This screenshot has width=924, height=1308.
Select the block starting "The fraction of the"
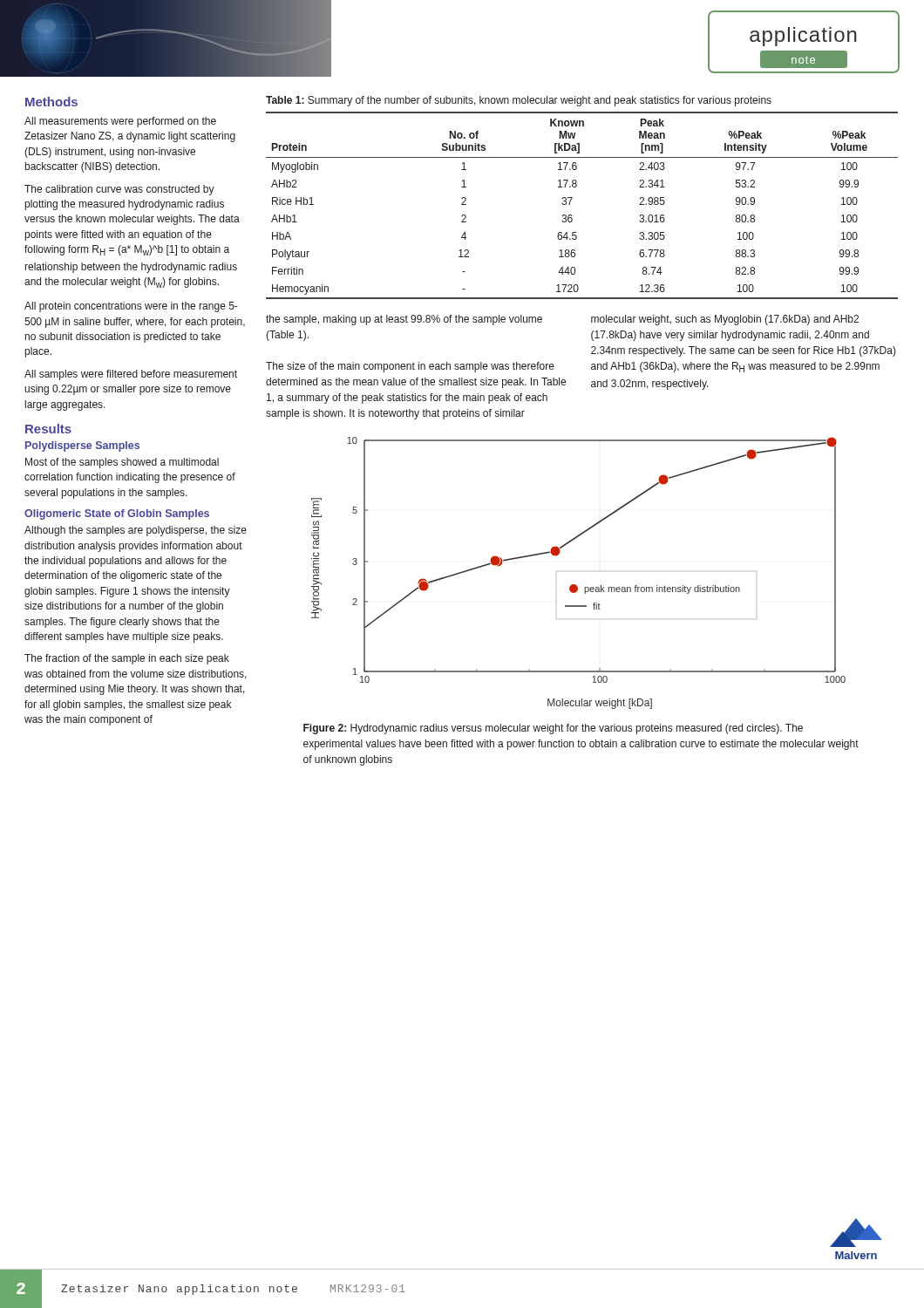point(136,689)
